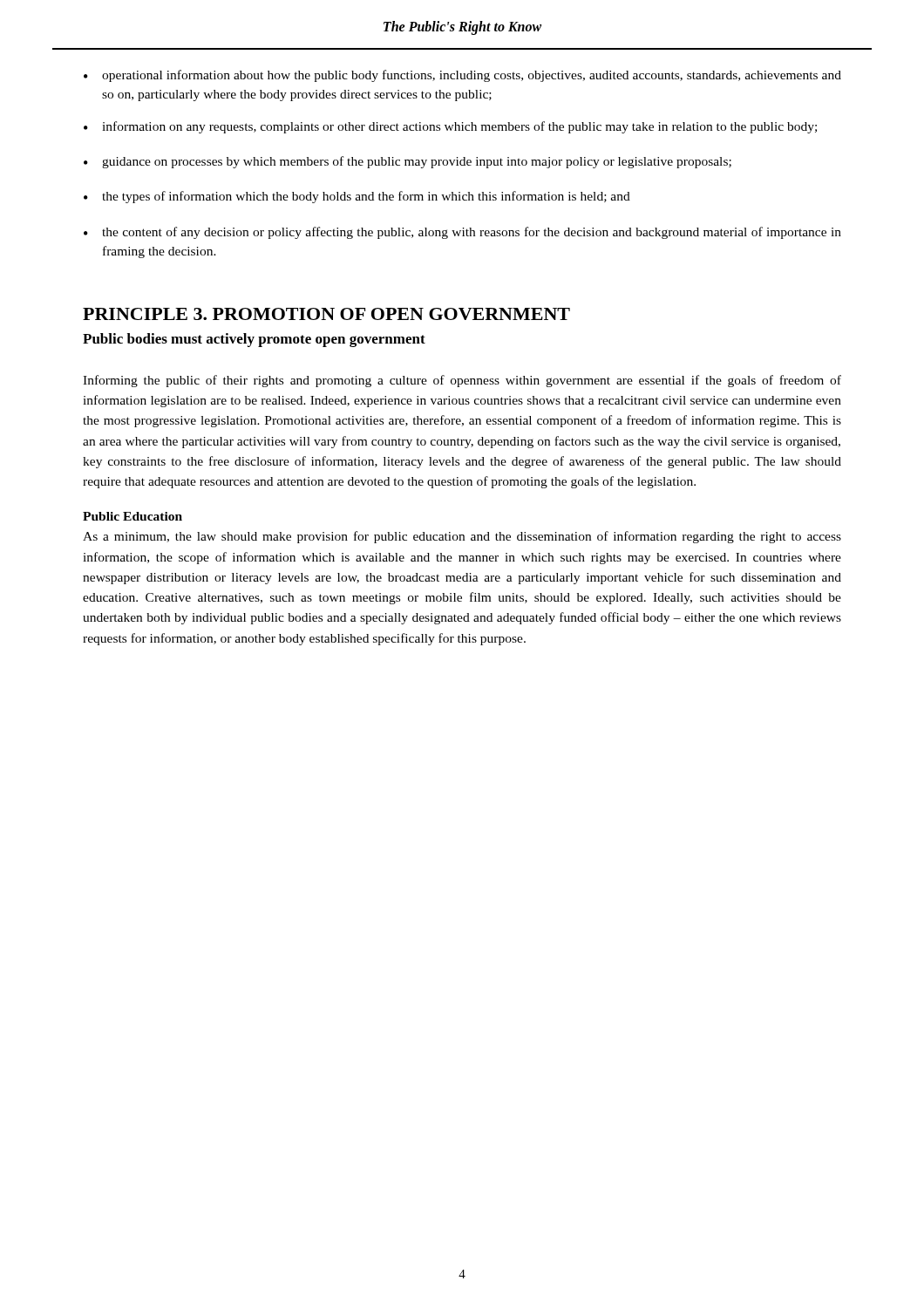Select the section header containing "PRINCIPLE 3. PROMOTION OF OPEN"
Image resolution: width=924 pixels, height=1308 pixels.
(326, 314)
